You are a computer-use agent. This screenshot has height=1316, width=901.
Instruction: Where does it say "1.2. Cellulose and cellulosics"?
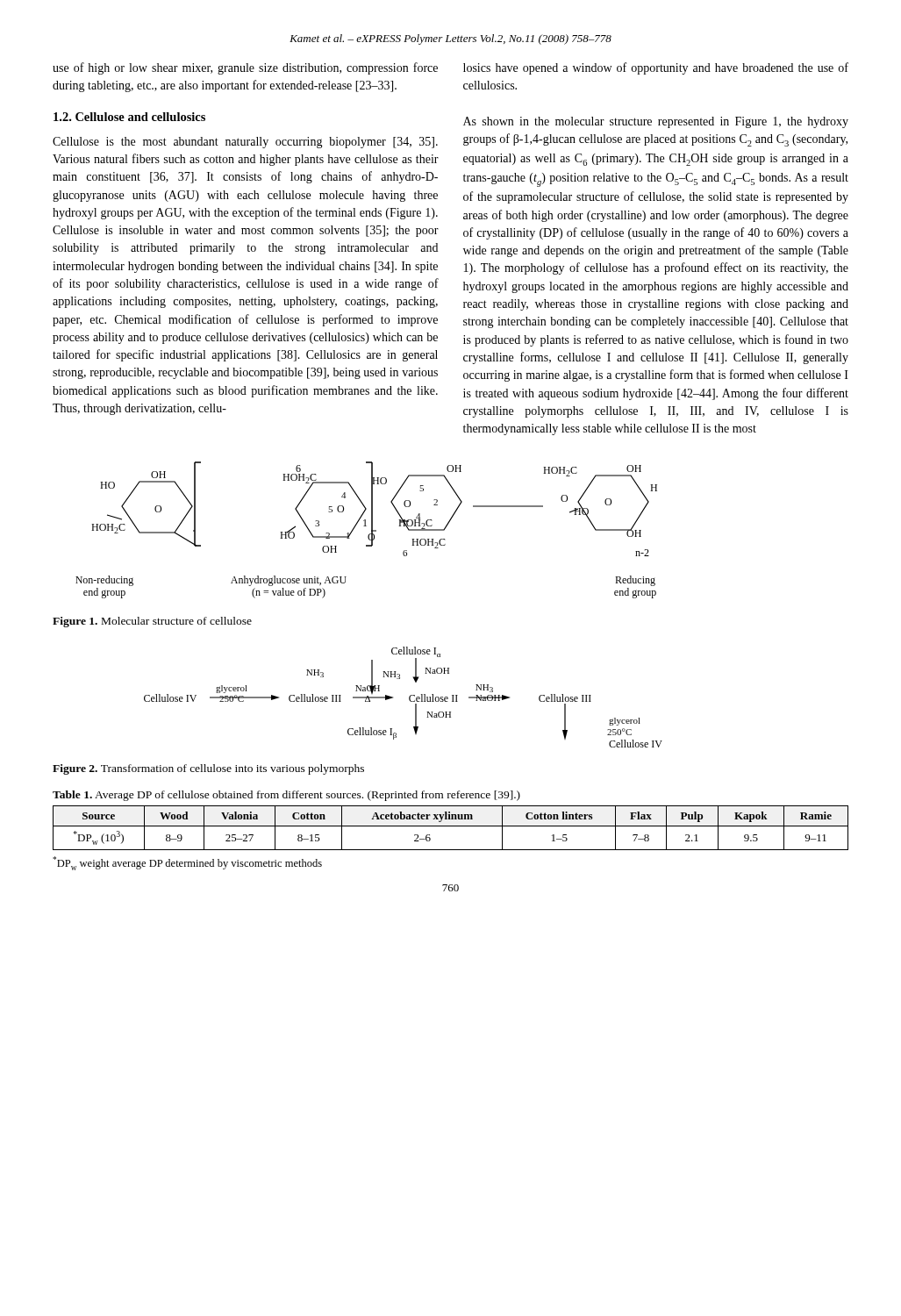(129, 116)
